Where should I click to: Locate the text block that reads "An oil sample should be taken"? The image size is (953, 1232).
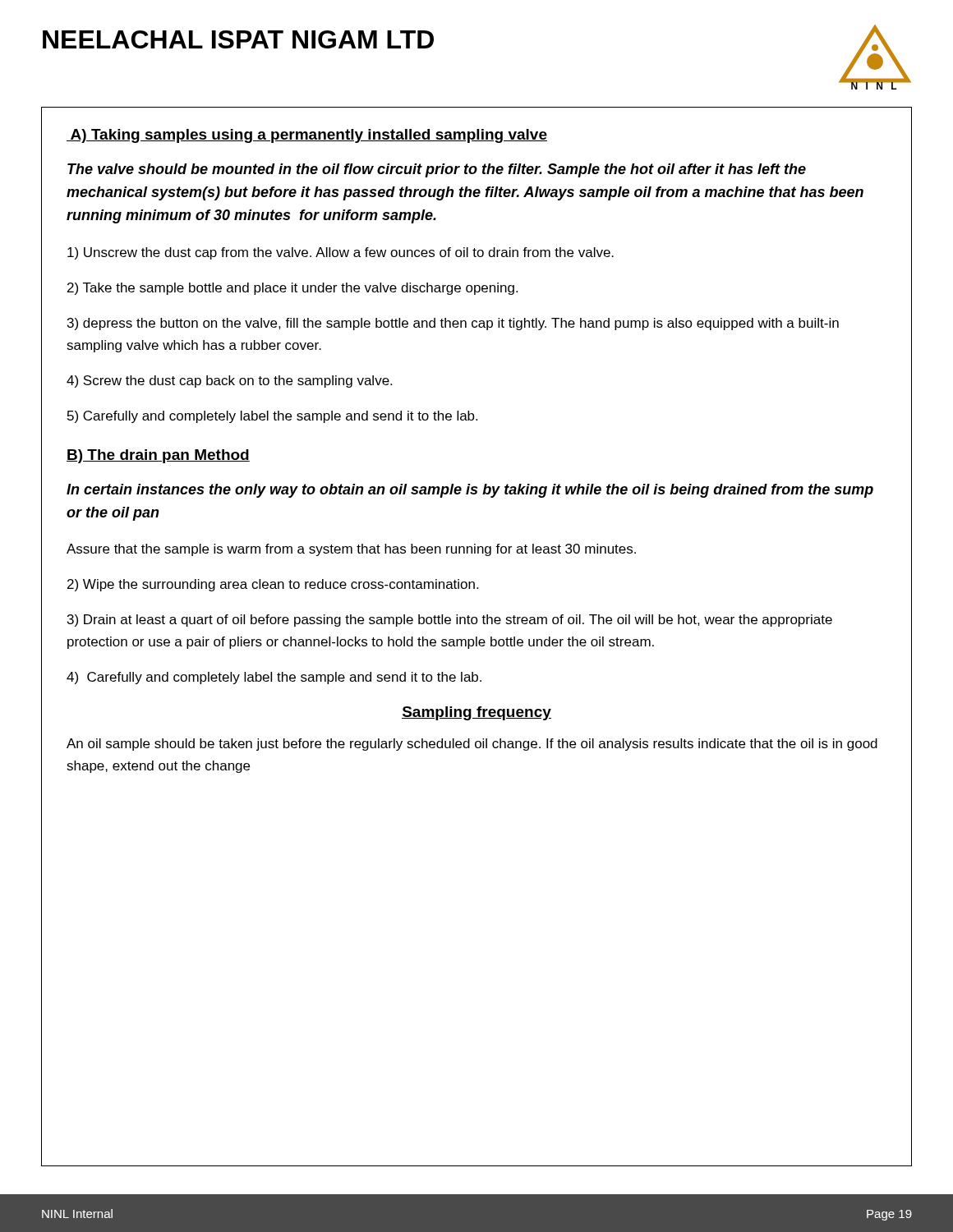coord(476,755)
